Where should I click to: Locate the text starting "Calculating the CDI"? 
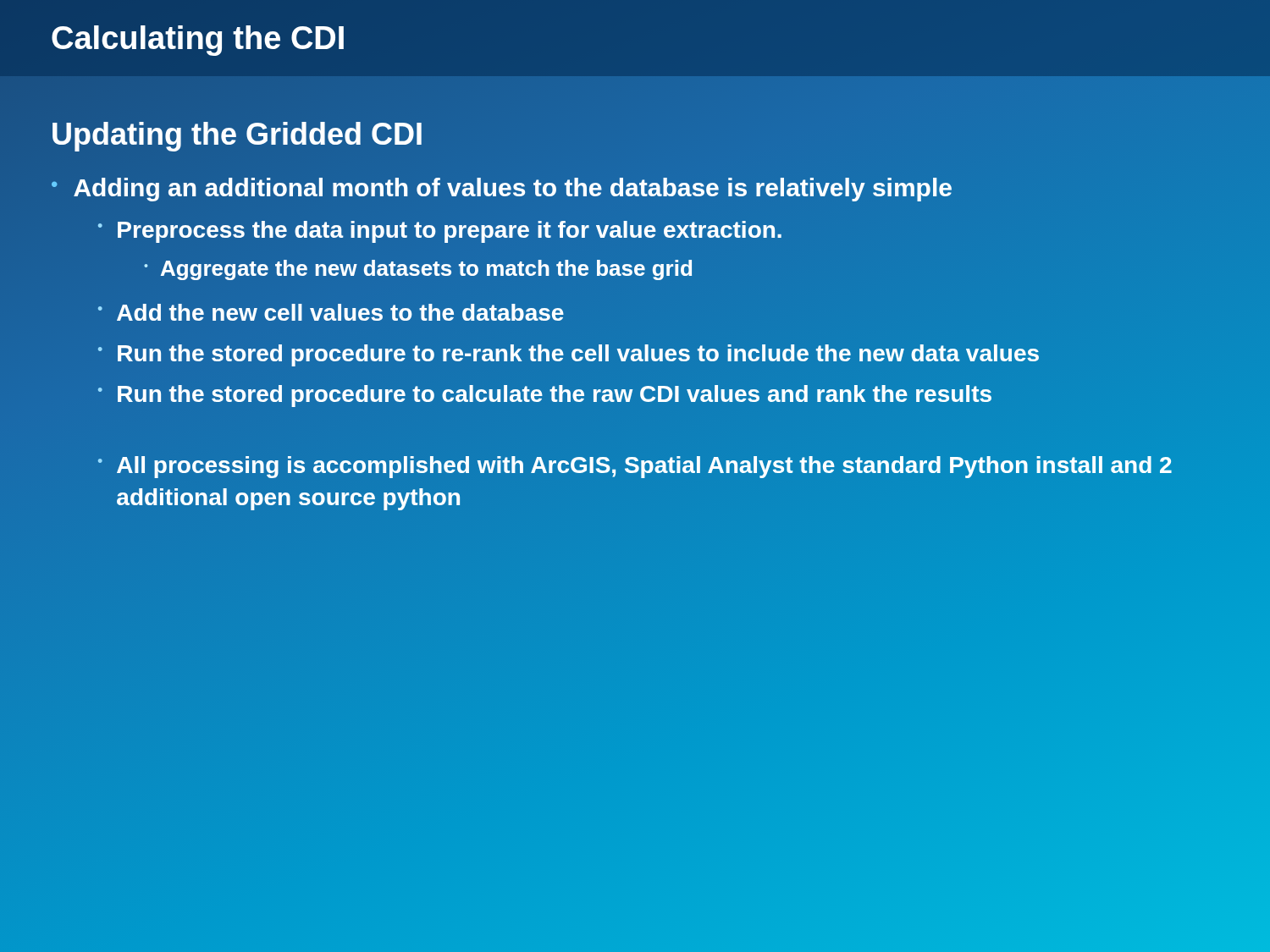(198, 38)
